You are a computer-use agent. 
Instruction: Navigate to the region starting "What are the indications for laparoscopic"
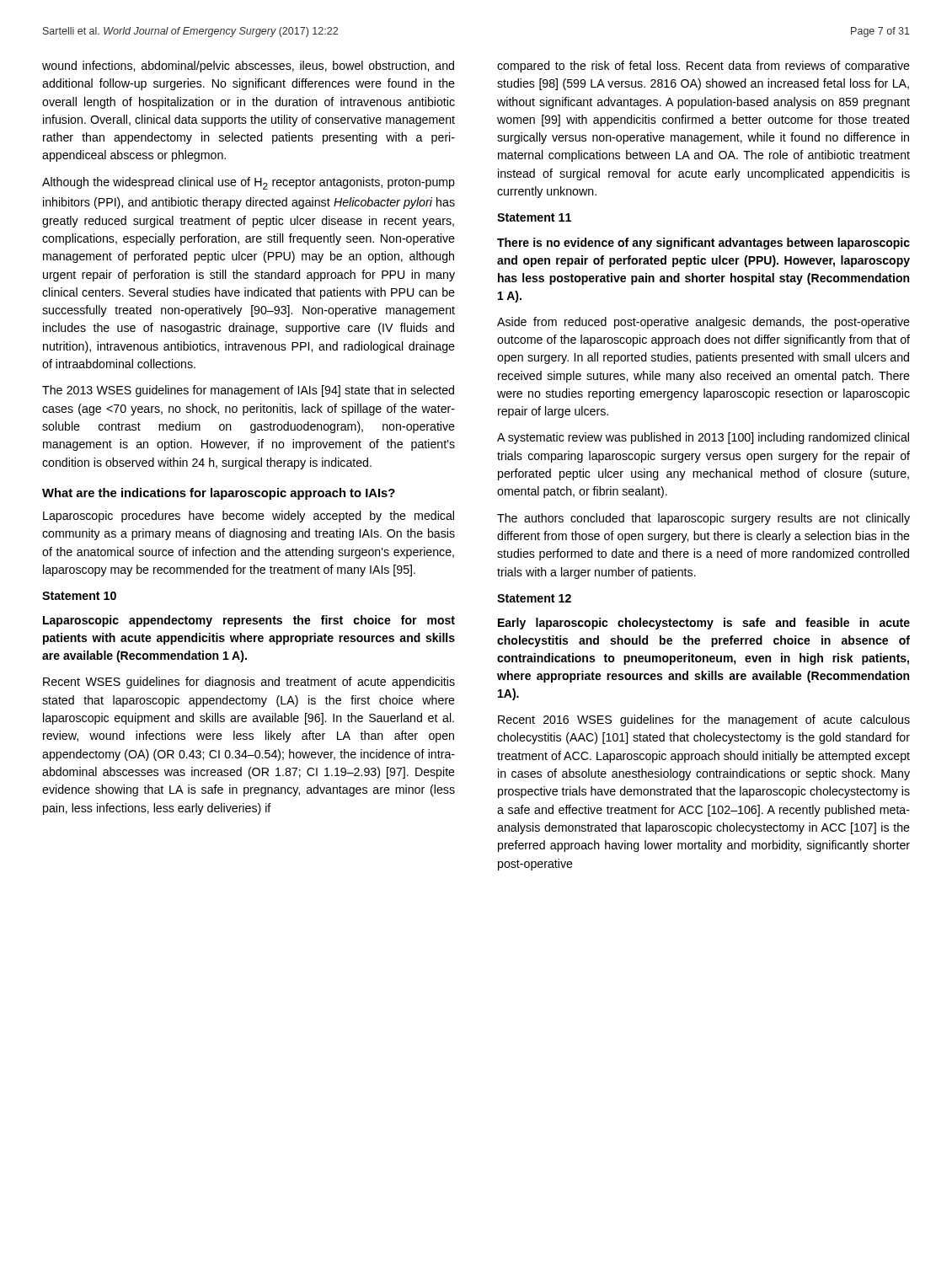[x=219, y=493]
